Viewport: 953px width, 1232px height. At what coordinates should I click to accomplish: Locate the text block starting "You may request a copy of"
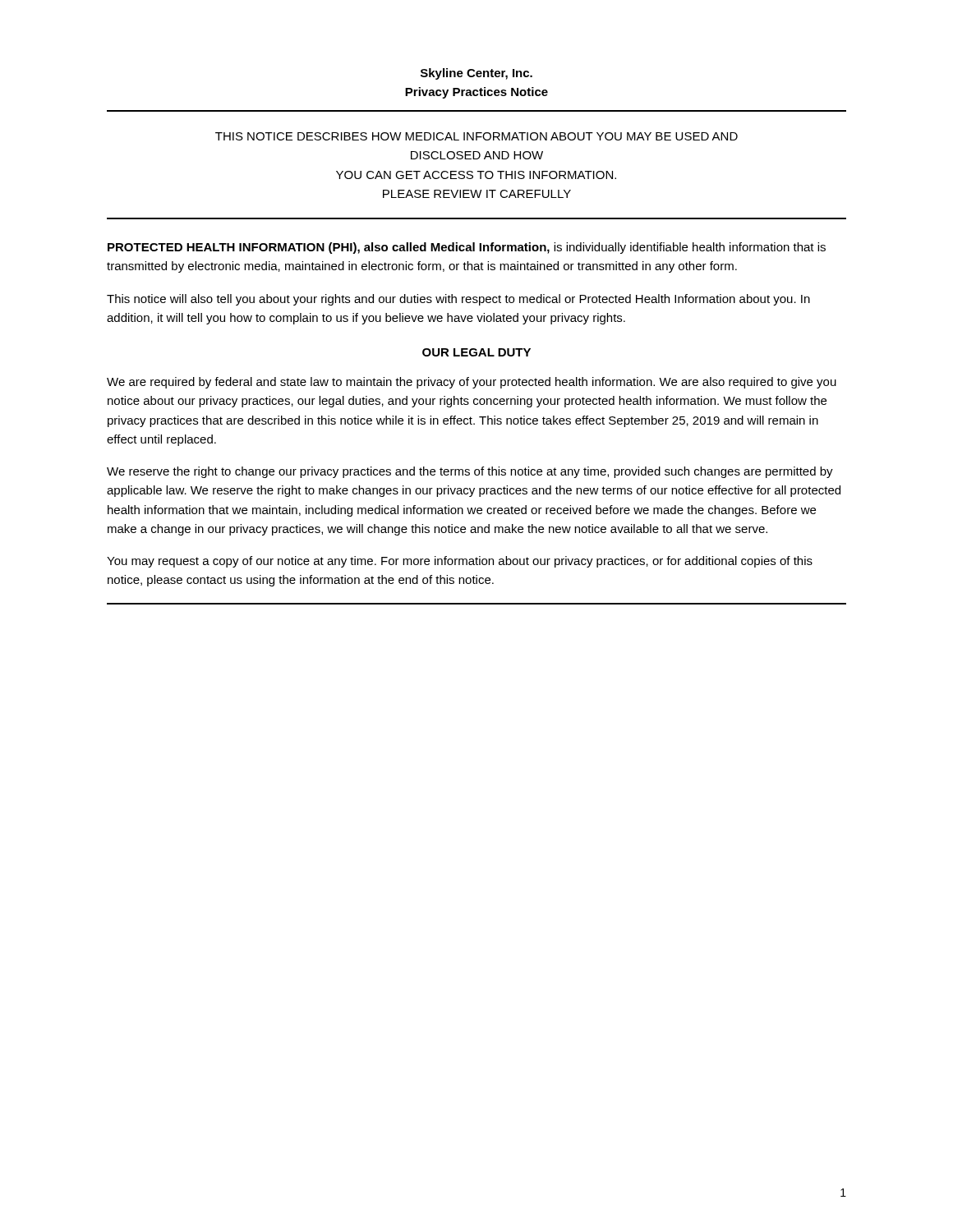click(460, 570)
